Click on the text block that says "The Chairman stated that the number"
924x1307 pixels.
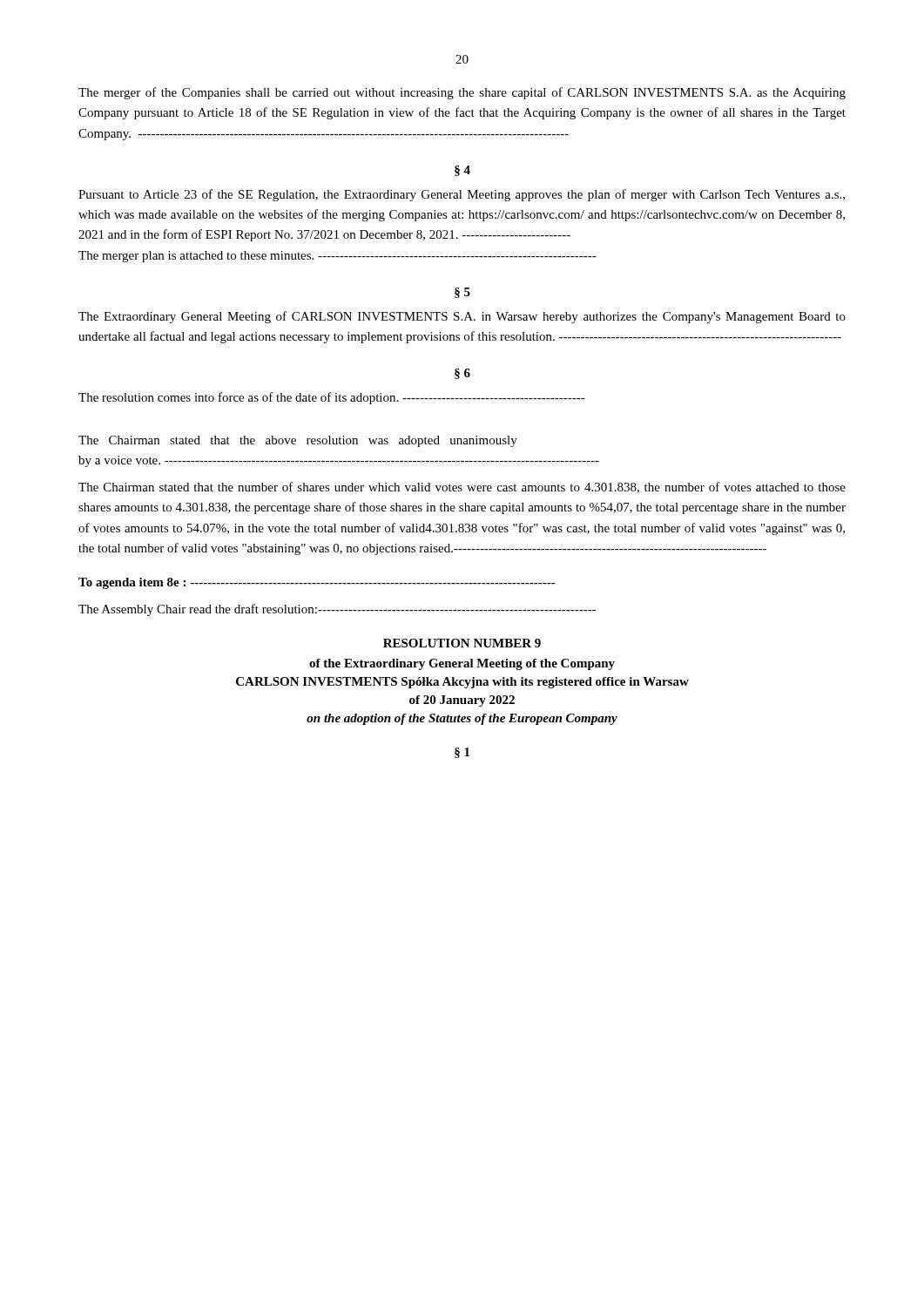(x=462, y=517)
